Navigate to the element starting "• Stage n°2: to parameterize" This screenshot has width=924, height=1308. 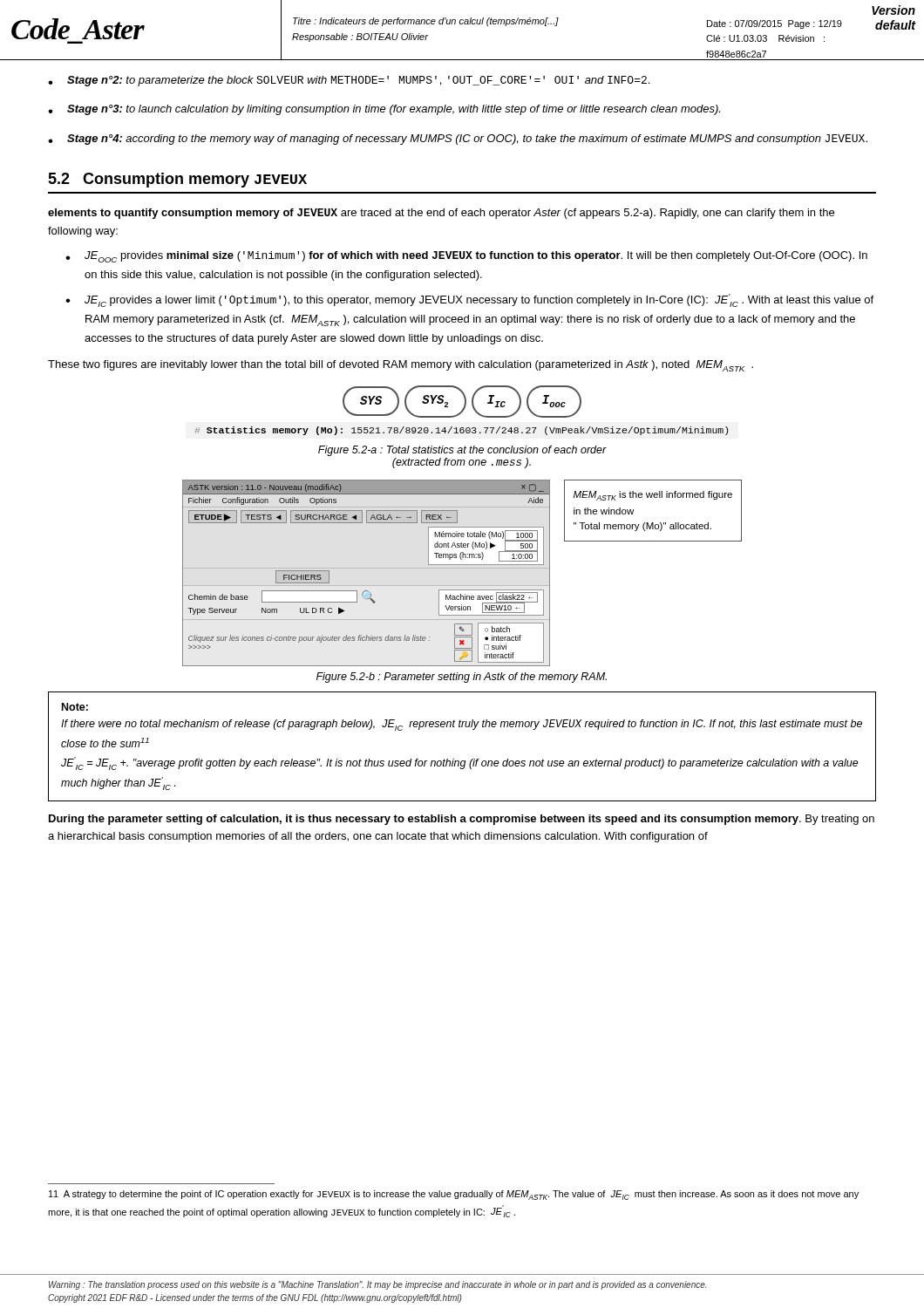(349, 83)
